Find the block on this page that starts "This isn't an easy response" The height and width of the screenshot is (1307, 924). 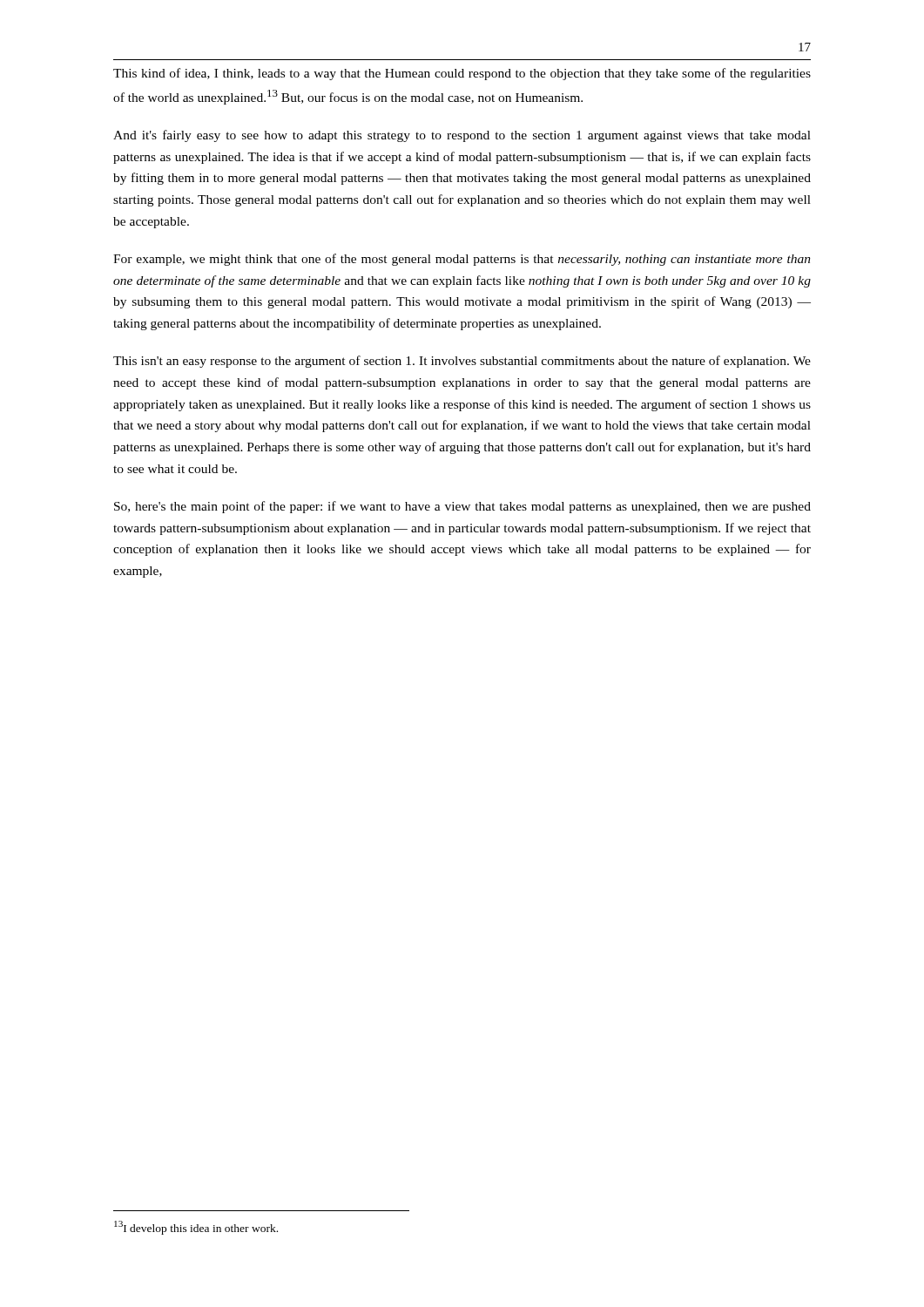click(x=462, y=414)
